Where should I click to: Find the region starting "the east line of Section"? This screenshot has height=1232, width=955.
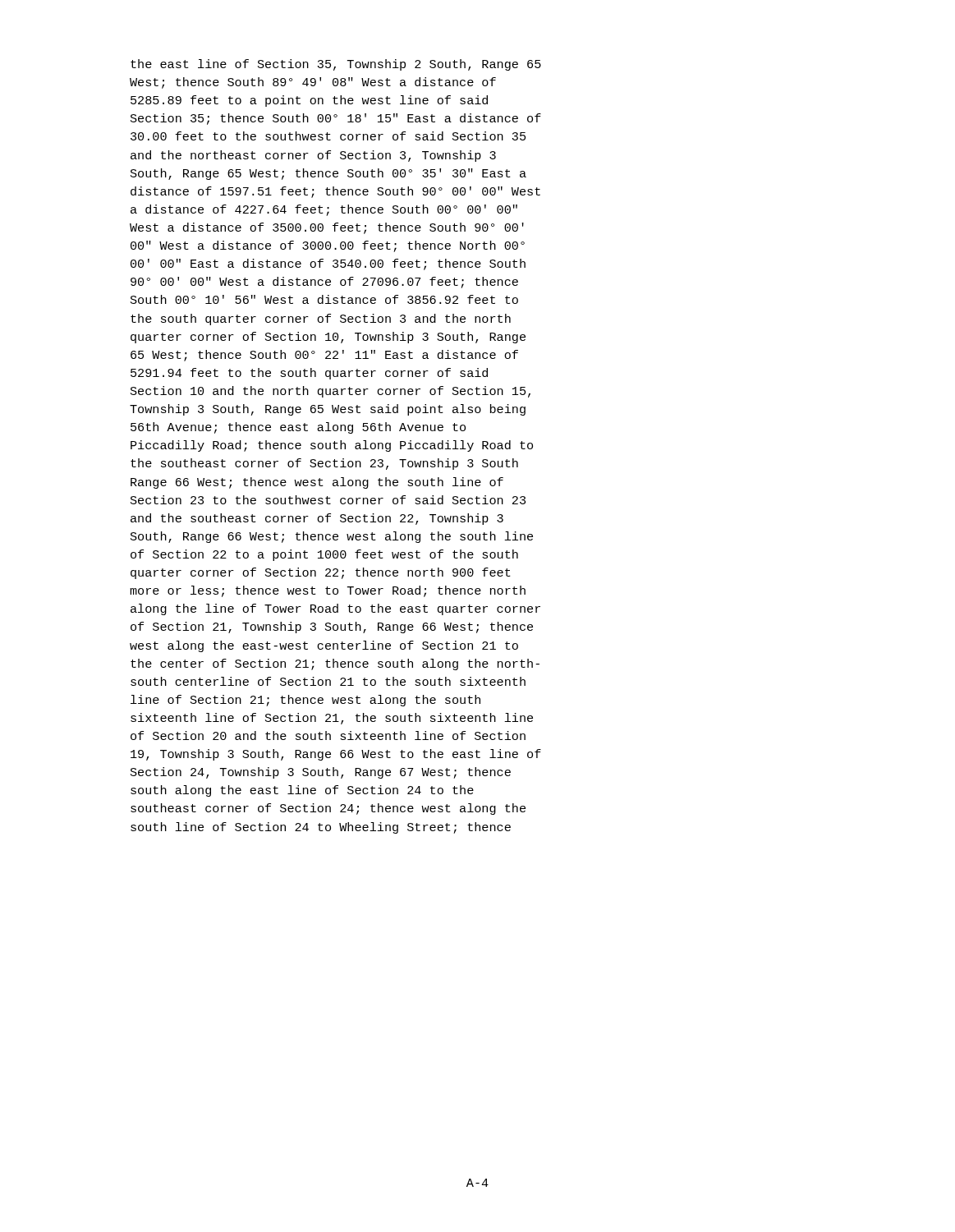coord(336,446)
